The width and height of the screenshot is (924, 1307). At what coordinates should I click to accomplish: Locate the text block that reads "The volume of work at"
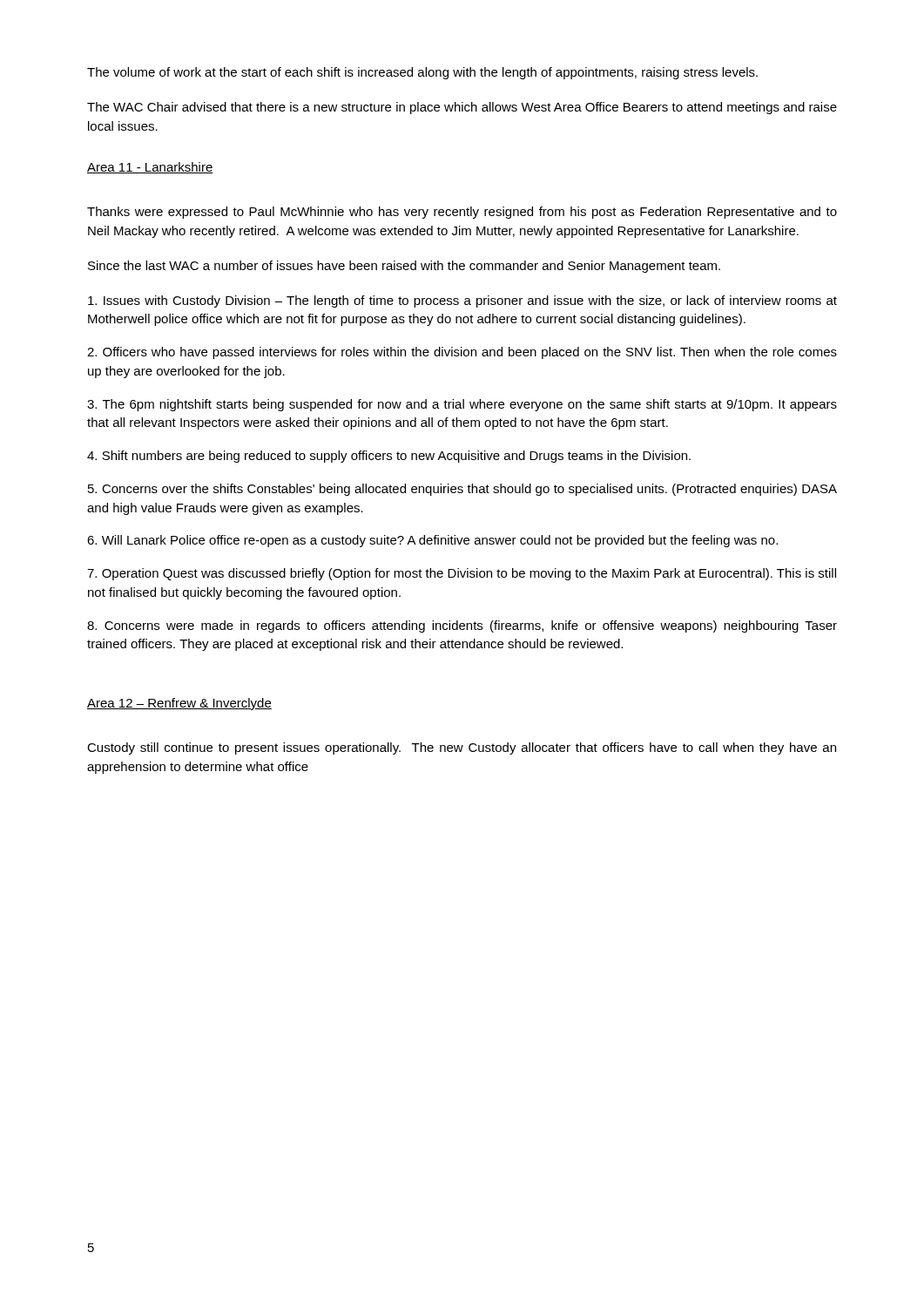(x=423, y=72)
